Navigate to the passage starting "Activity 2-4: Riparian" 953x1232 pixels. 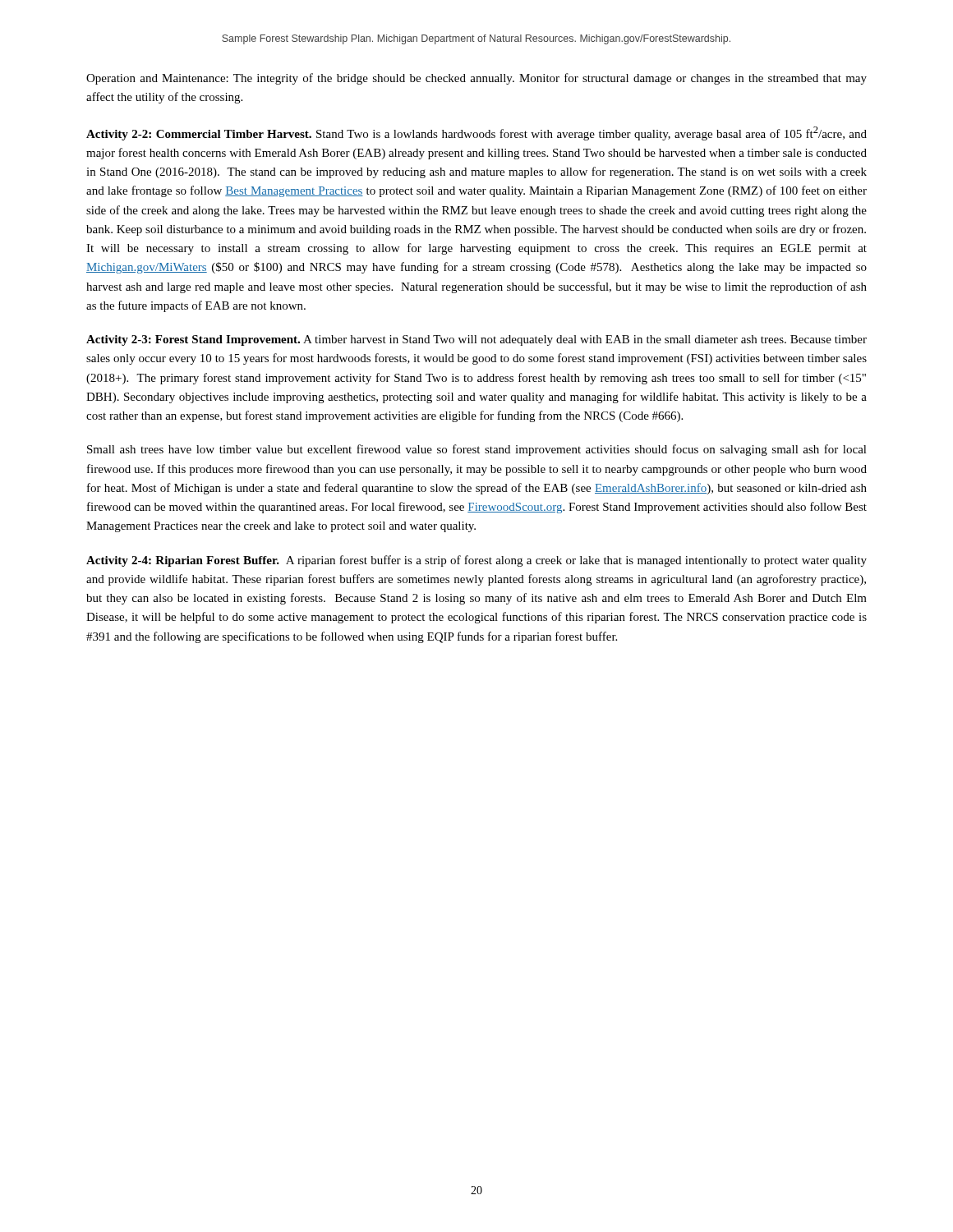click(476, 598)
